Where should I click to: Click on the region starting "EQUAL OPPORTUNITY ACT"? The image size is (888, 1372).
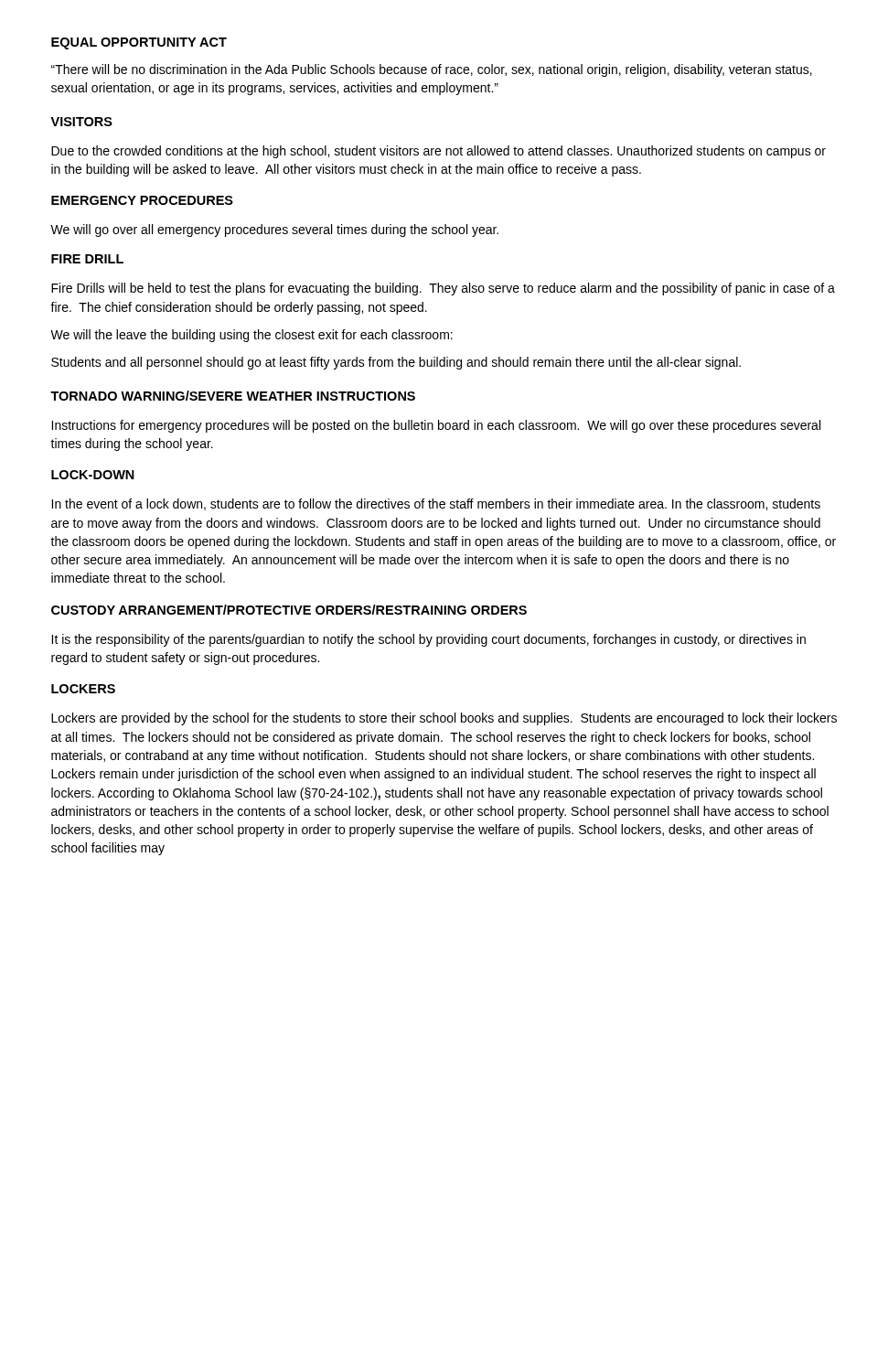(x=139, y=42)
